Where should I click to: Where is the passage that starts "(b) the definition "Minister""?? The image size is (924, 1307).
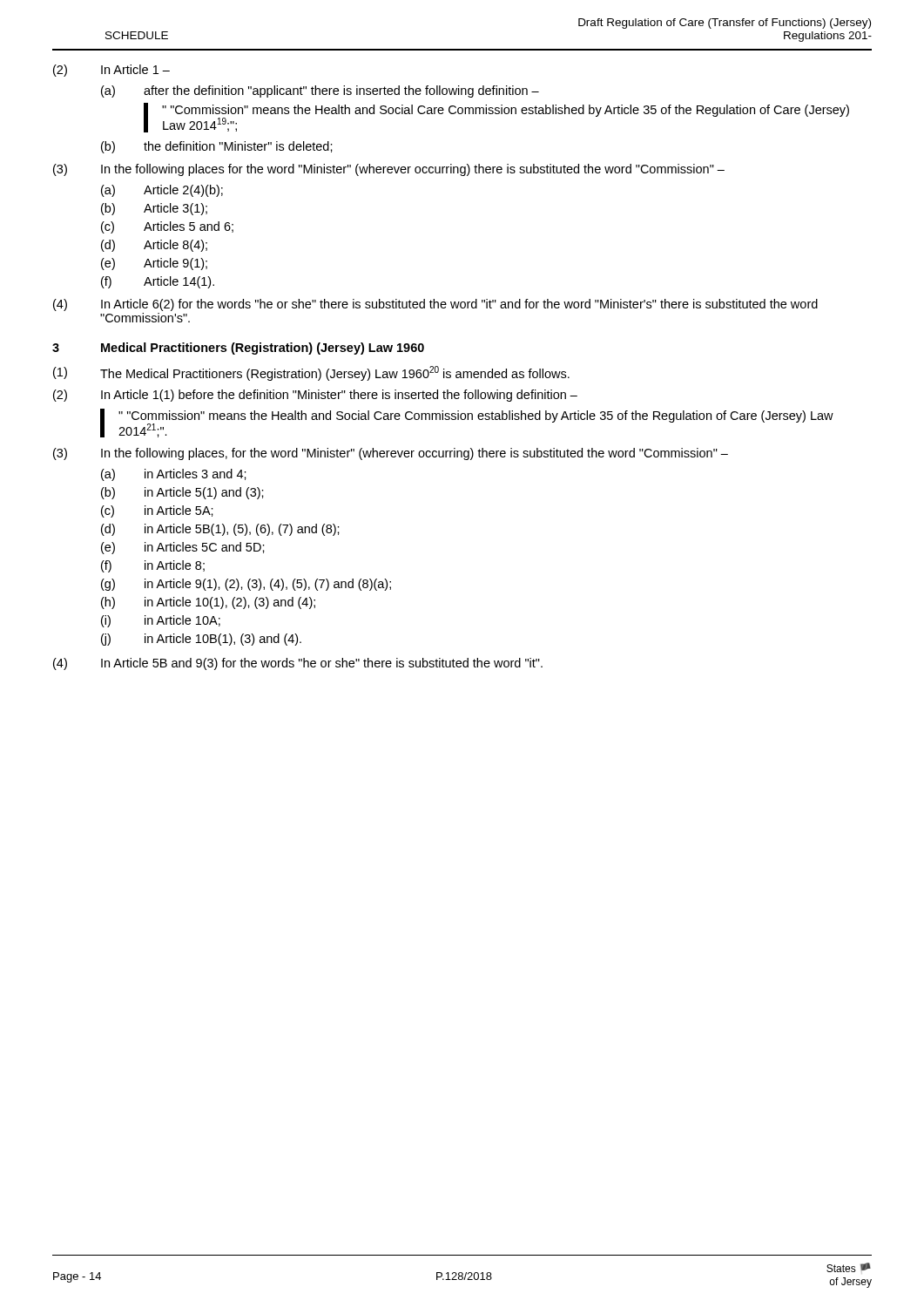[x=217, y=147]
